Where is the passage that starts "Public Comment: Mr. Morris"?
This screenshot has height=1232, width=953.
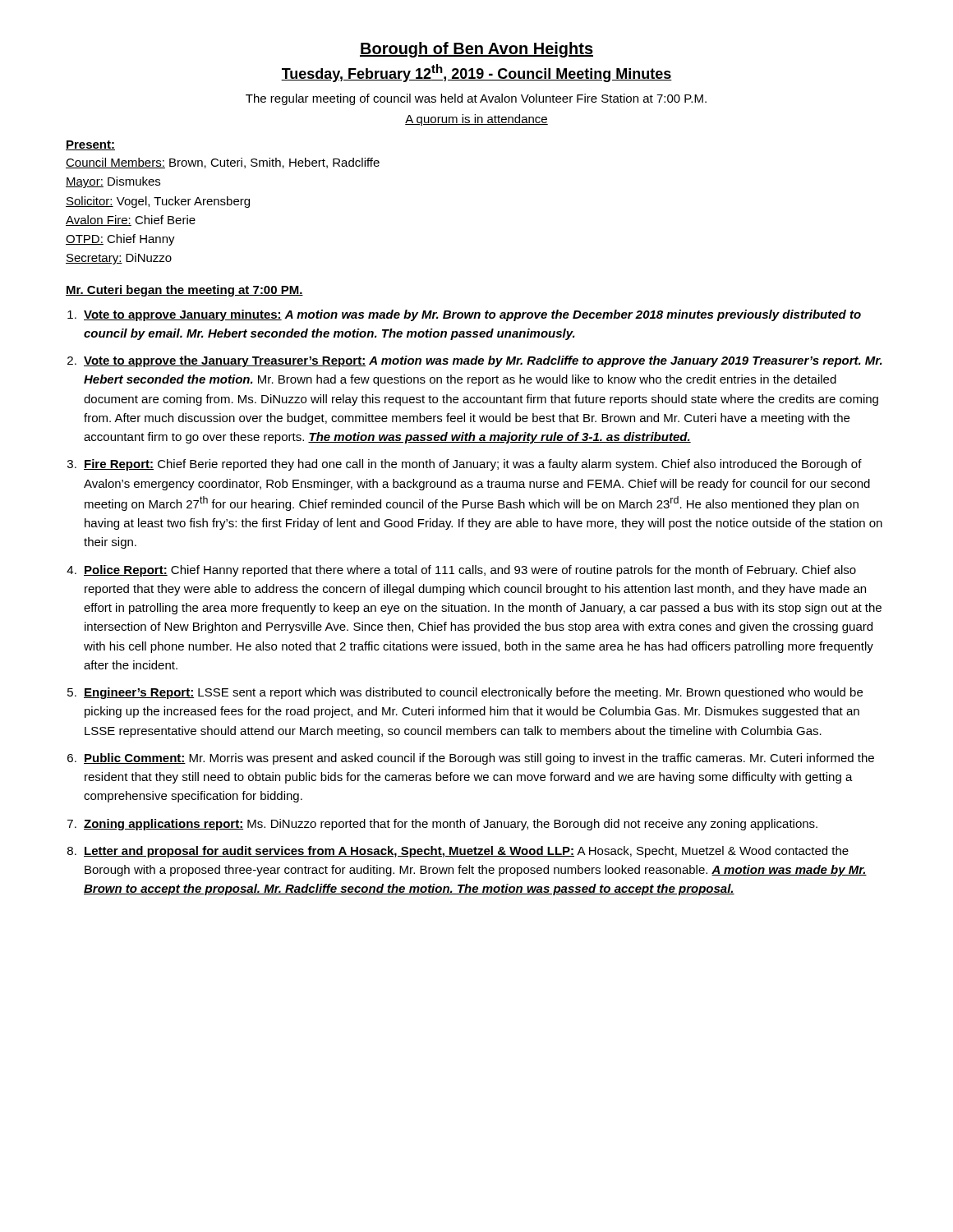pos(479,777)
